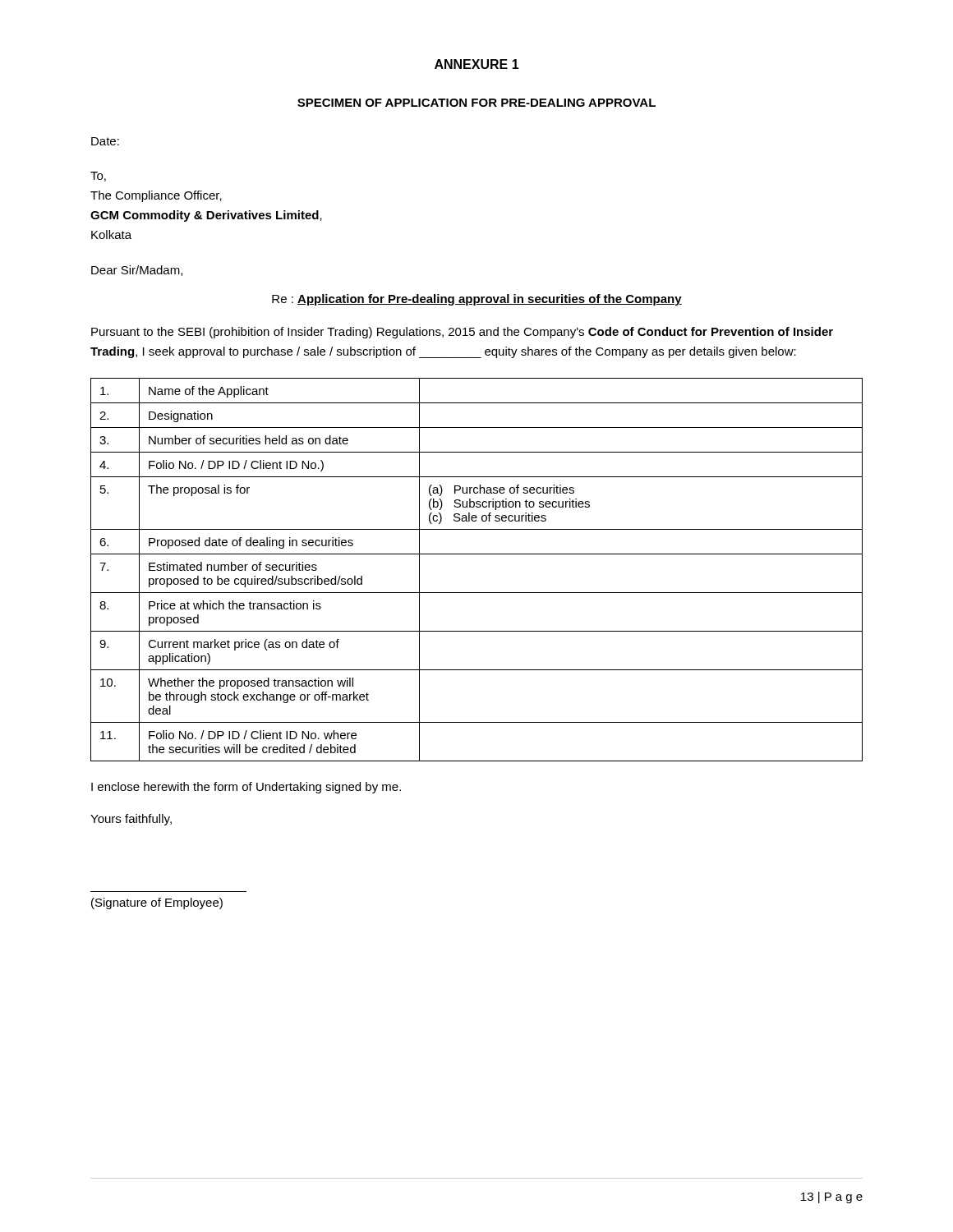This screenshot has width=953, height=1232.
Task: Point to "ANNEXURE 1"
Action: click(x=476, y=64)
